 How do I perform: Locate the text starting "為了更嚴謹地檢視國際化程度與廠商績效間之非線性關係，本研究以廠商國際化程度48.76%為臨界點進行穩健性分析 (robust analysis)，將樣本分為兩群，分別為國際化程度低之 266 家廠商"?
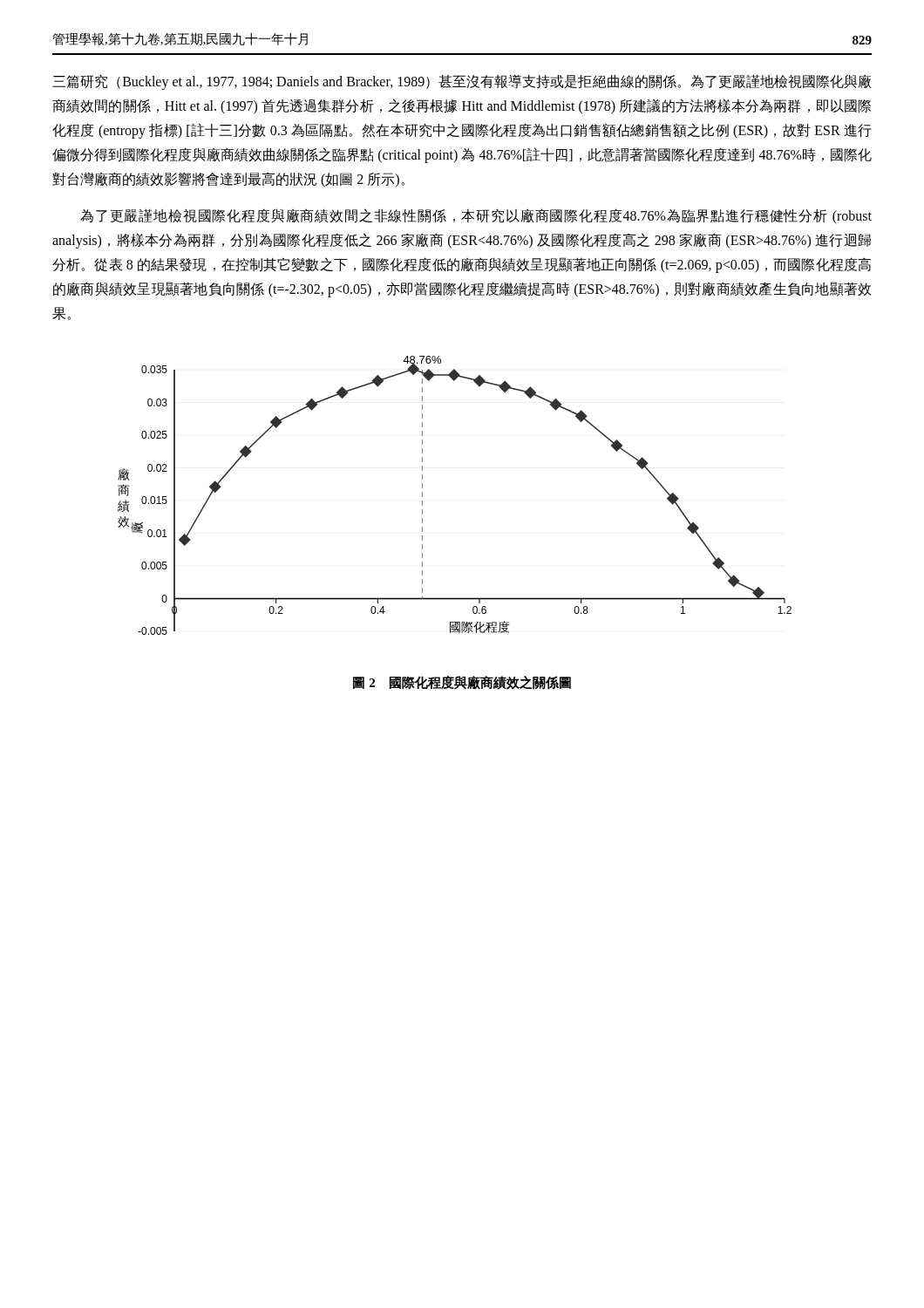pyautogui.click(x=462, y=265)
